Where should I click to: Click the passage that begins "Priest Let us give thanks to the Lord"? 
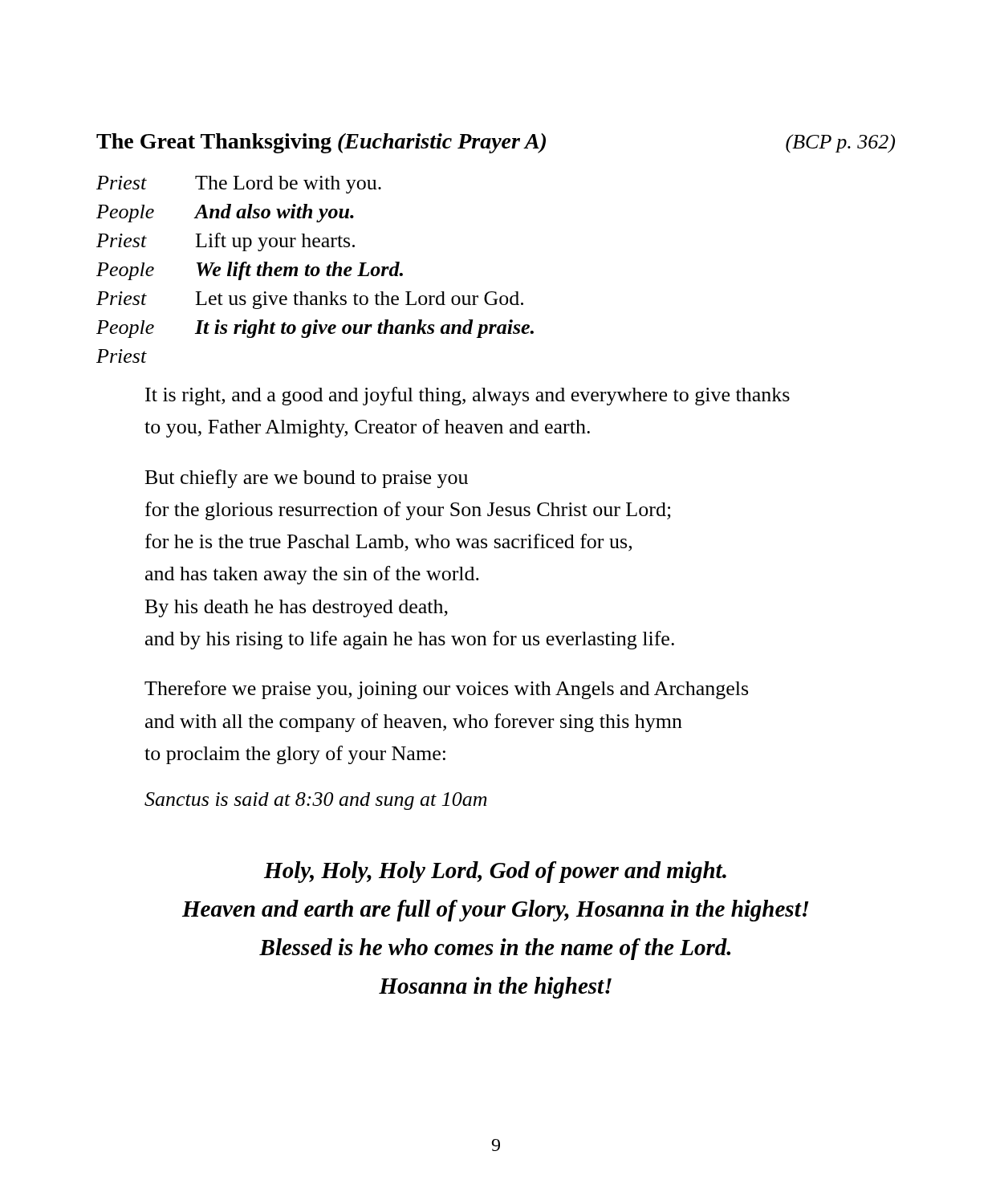click(x=316, y=299)
